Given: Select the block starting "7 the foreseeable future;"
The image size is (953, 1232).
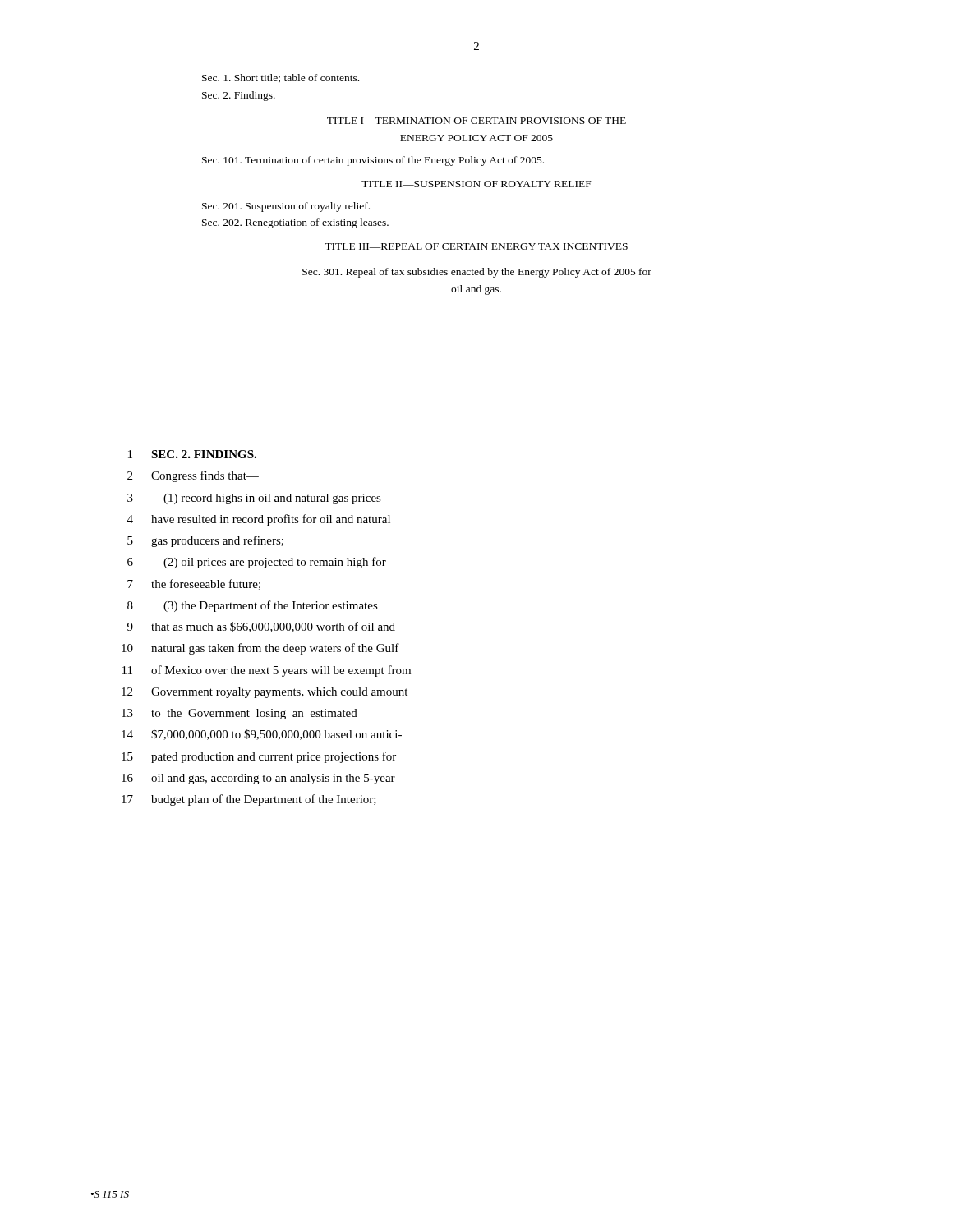Looking at the screenshot, I should pos(194,584).
